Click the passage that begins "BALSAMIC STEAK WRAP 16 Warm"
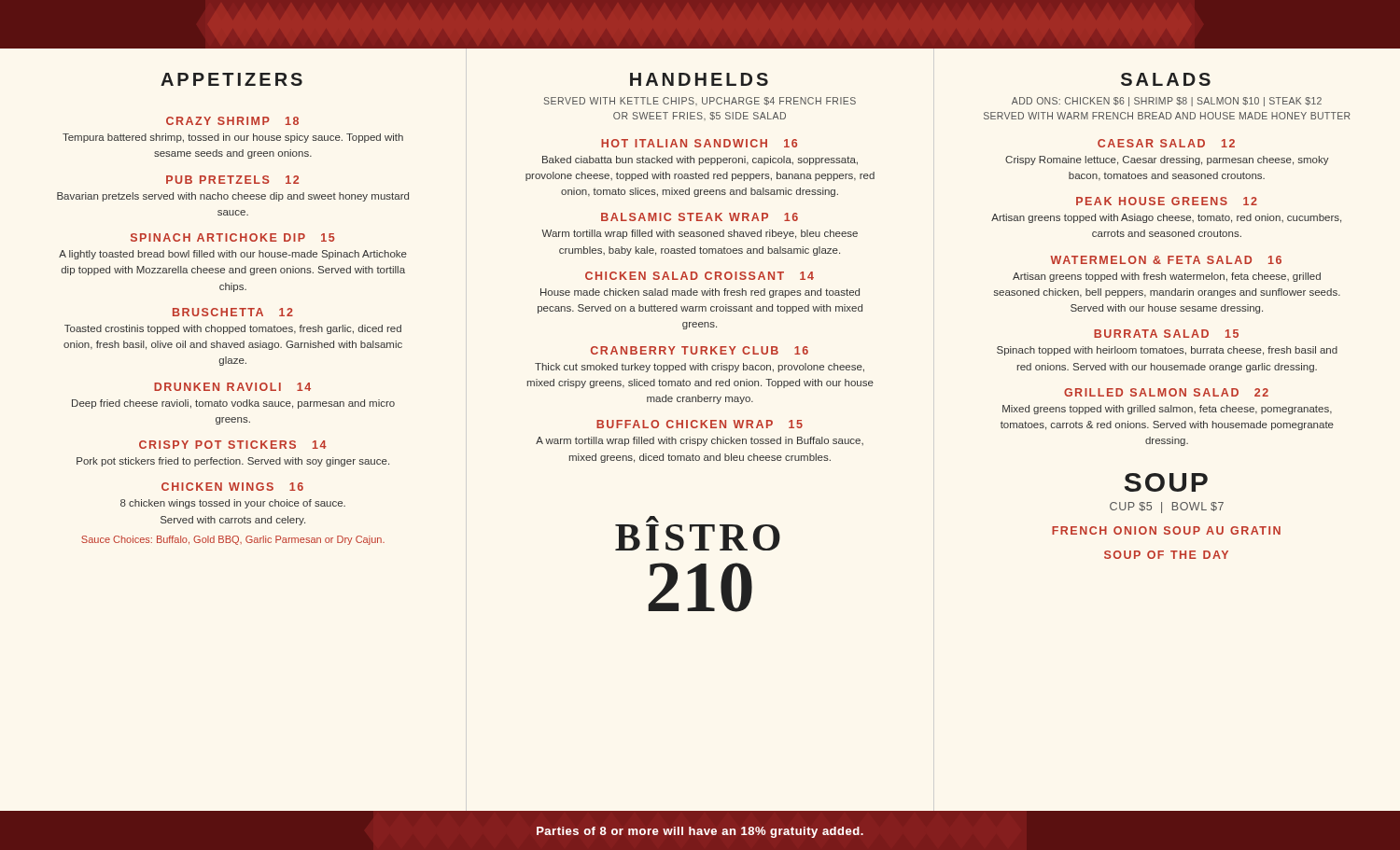The height and width of the screenshot is (850, 1400). click(700, 235)
